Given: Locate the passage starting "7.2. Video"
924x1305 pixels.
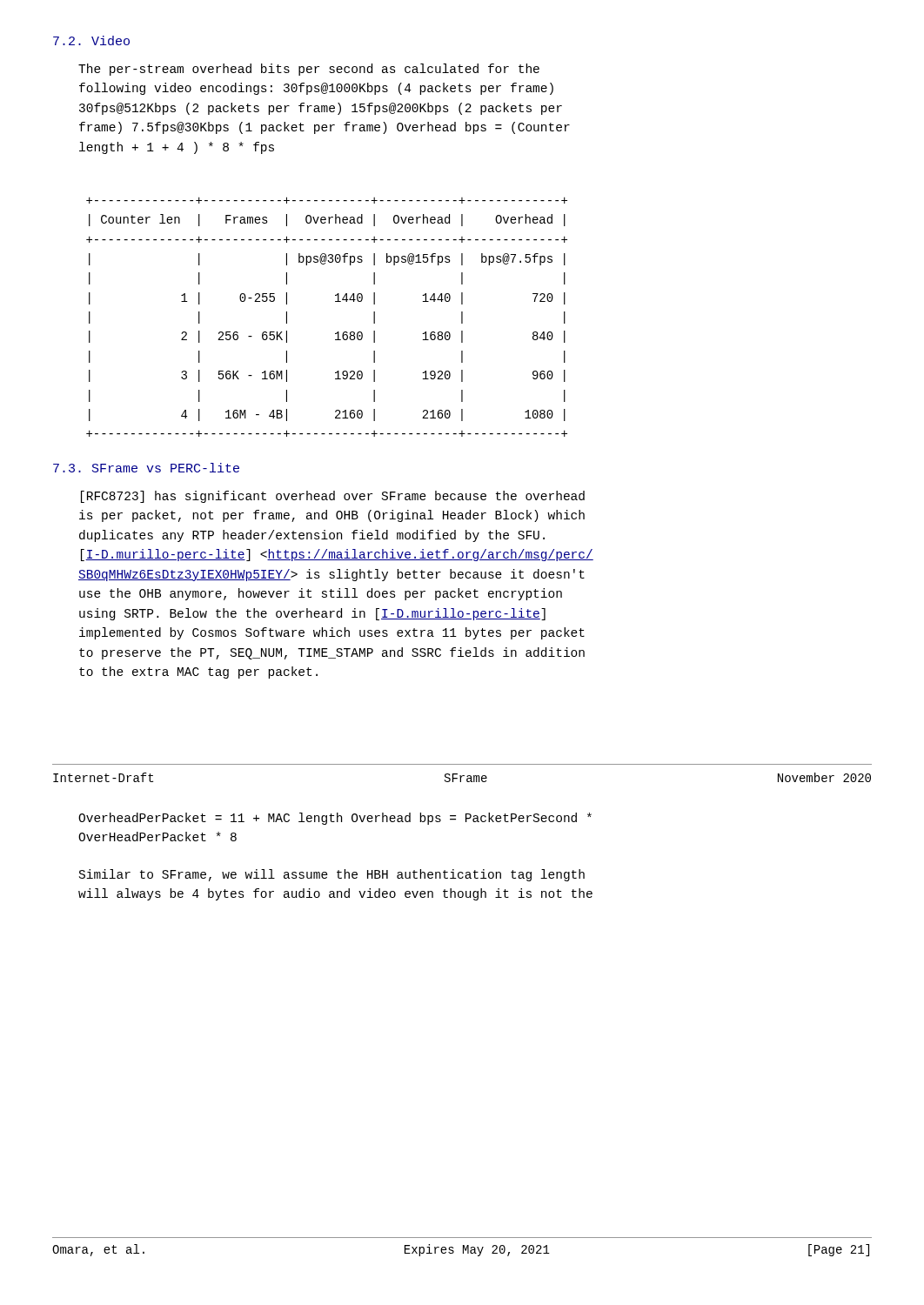Looking at the screenshot, I should point(91,42).
